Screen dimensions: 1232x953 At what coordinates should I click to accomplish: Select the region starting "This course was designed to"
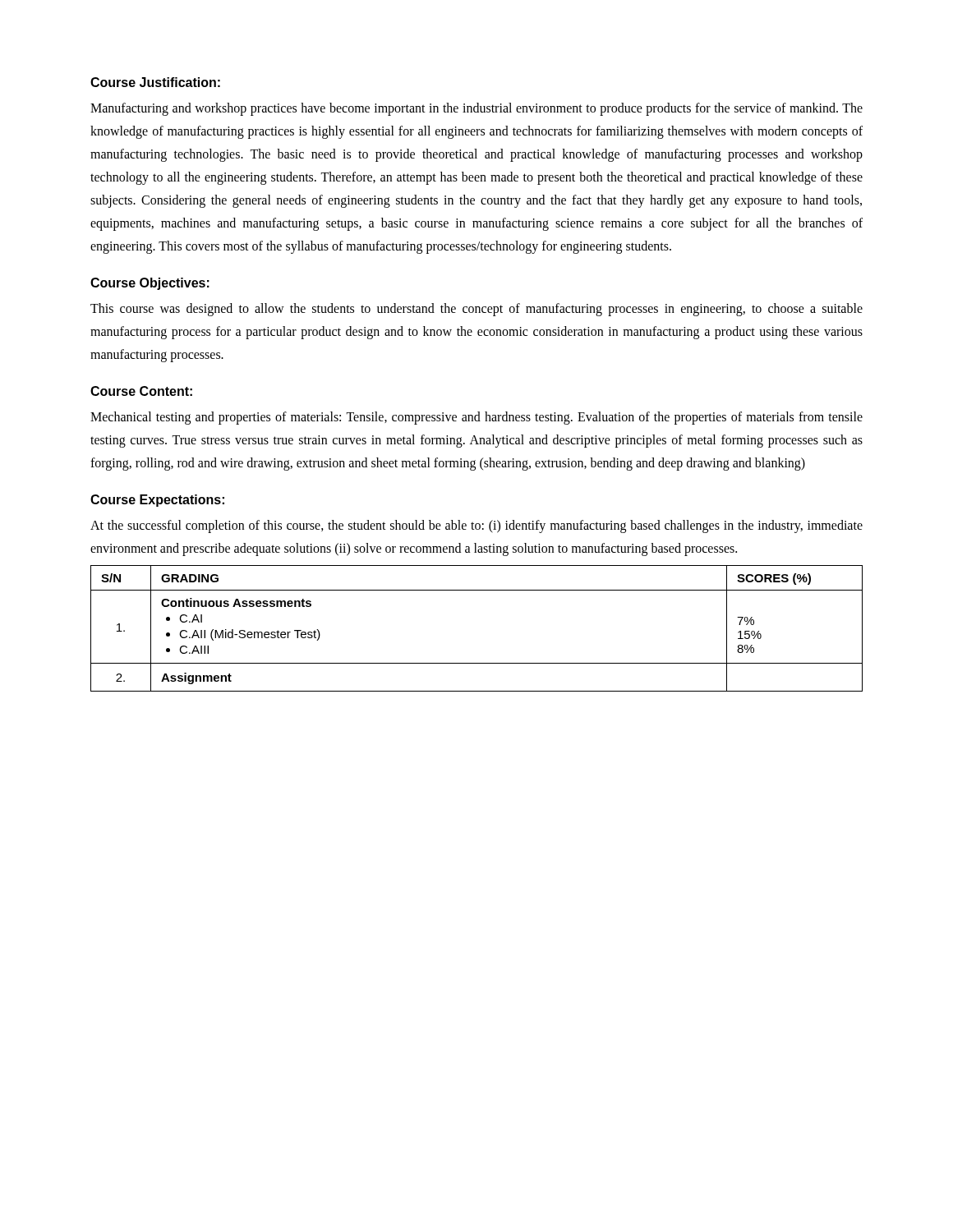476,331
